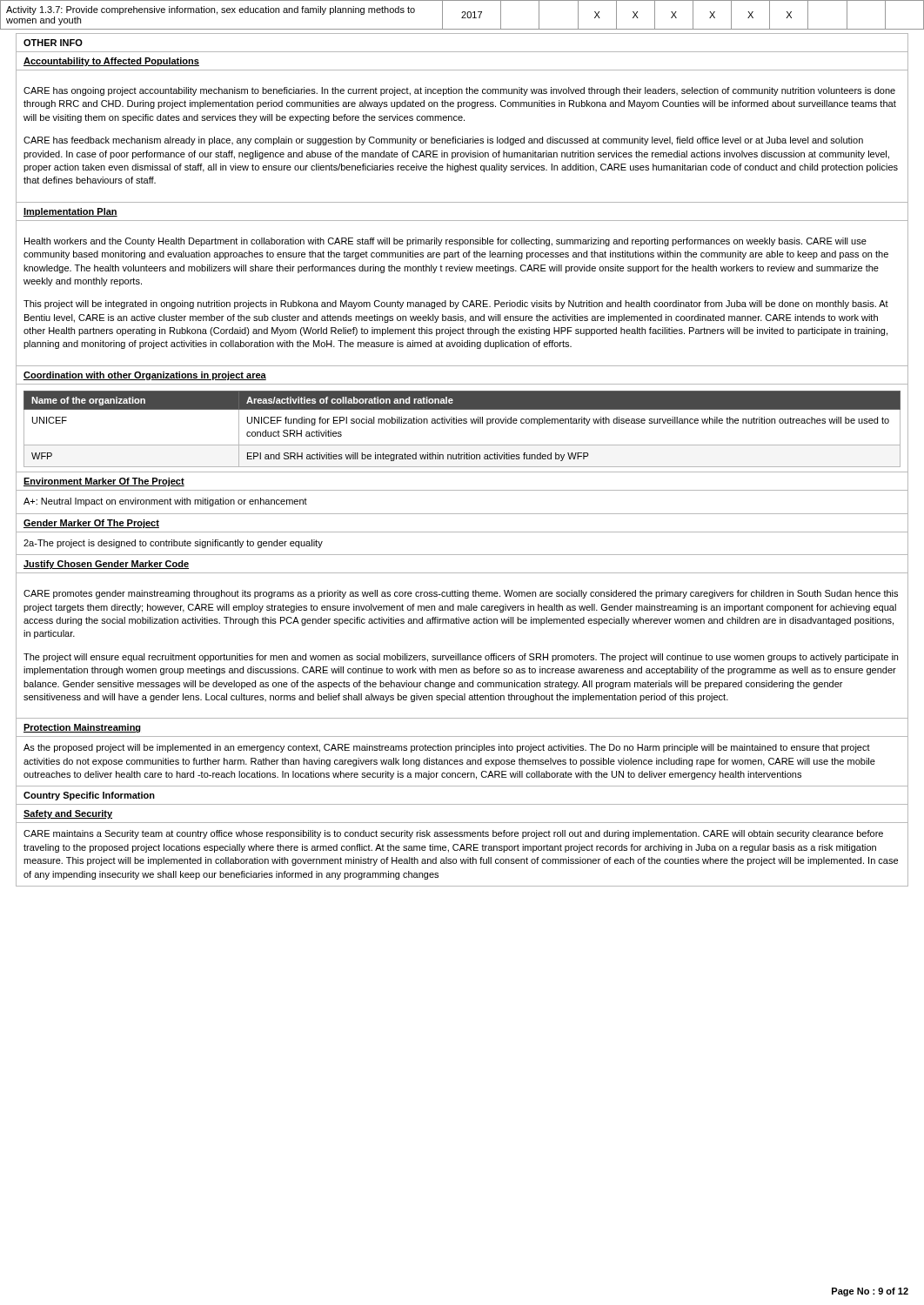Find the element starting "Protection Mainstreaming"
The height and width of the screenshot is (1305, 924).
(82, 728)
